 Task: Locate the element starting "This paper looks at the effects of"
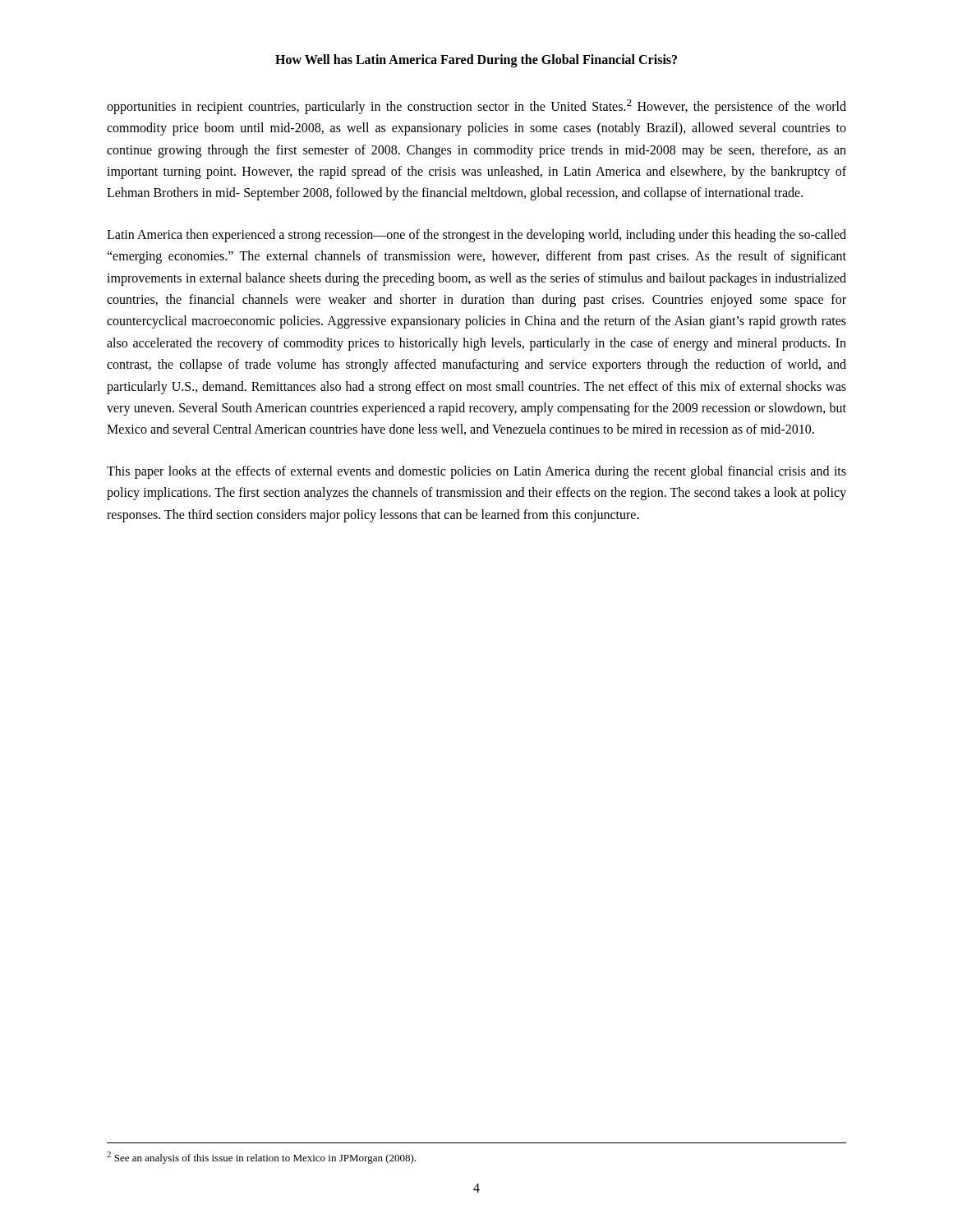(x=476, y=492)
